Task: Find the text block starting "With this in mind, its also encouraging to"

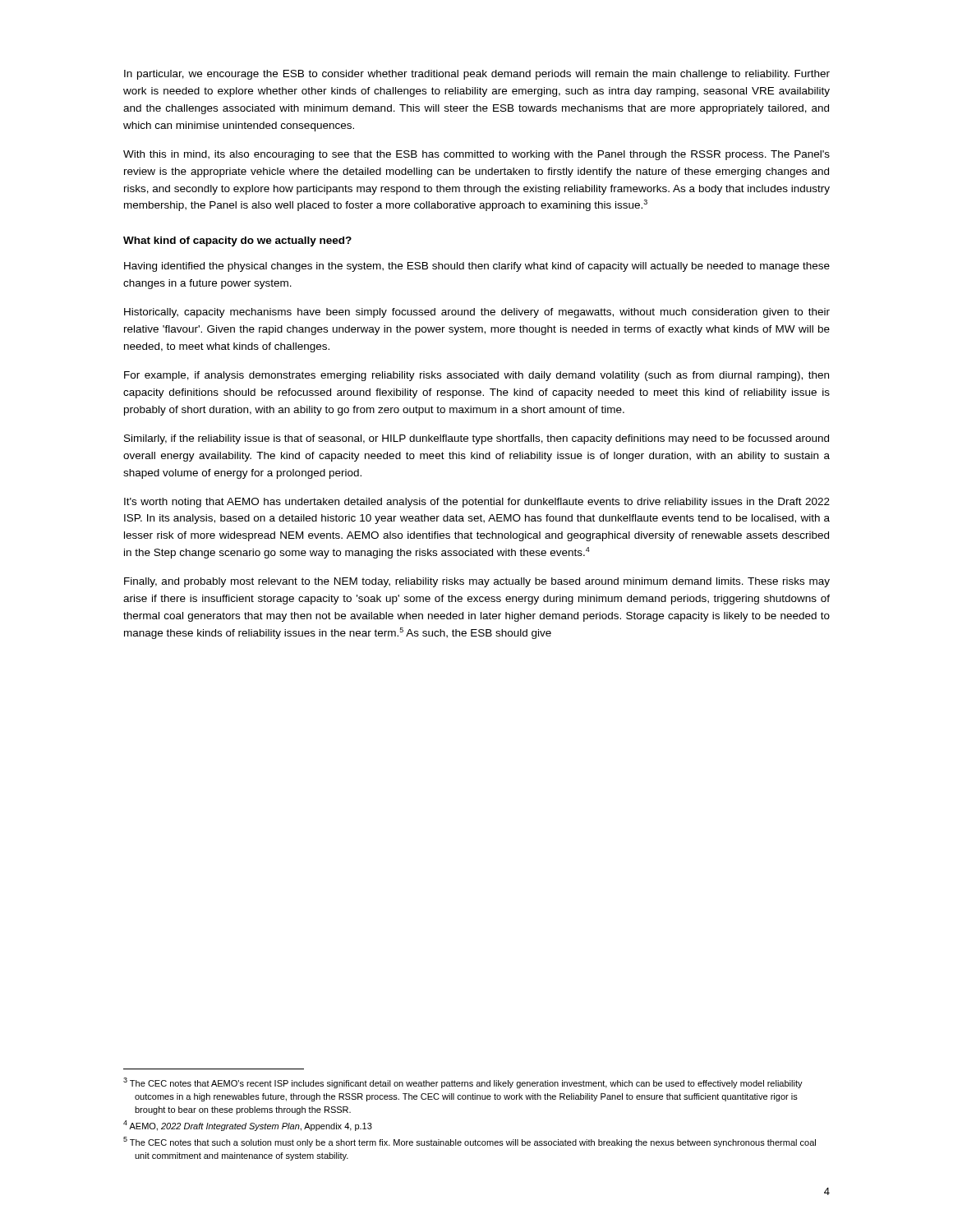Action: pos(476,180)
